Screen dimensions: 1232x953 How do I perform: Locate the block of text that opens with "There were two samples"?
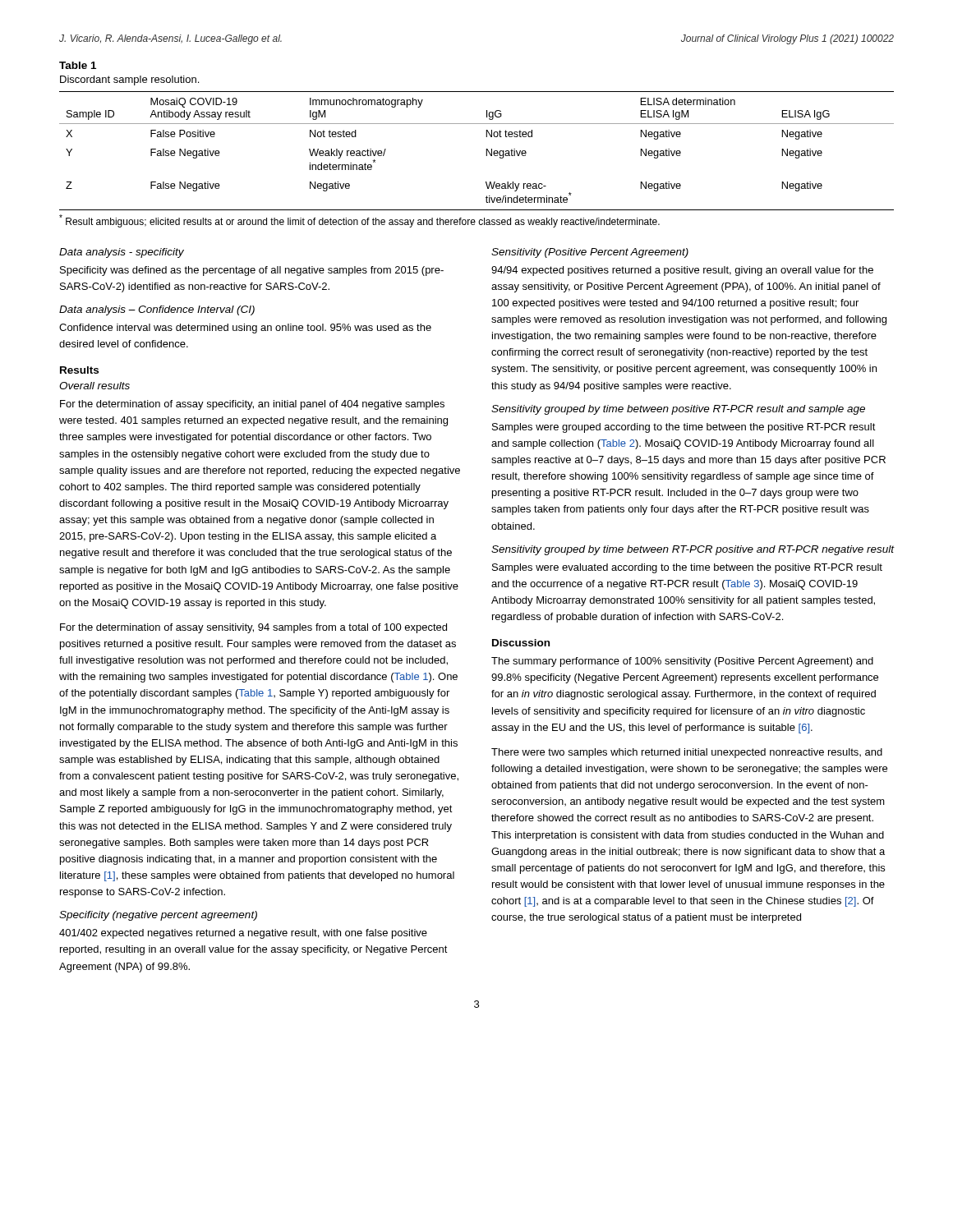point(693,835)
